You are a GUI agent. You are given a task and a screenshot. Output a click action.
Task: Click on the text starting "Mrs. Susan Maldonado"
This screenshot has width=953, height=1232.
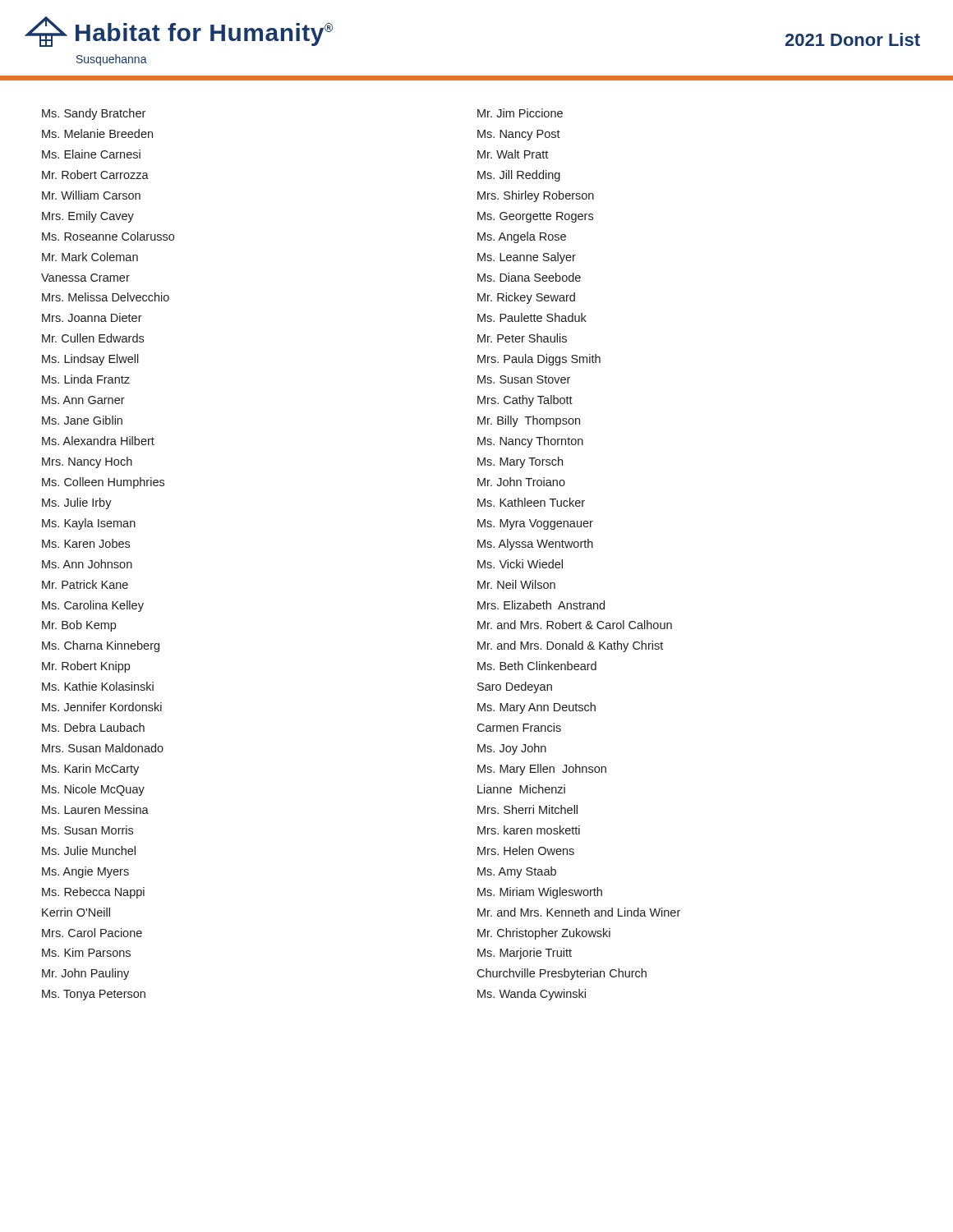(x=102, y=748)
